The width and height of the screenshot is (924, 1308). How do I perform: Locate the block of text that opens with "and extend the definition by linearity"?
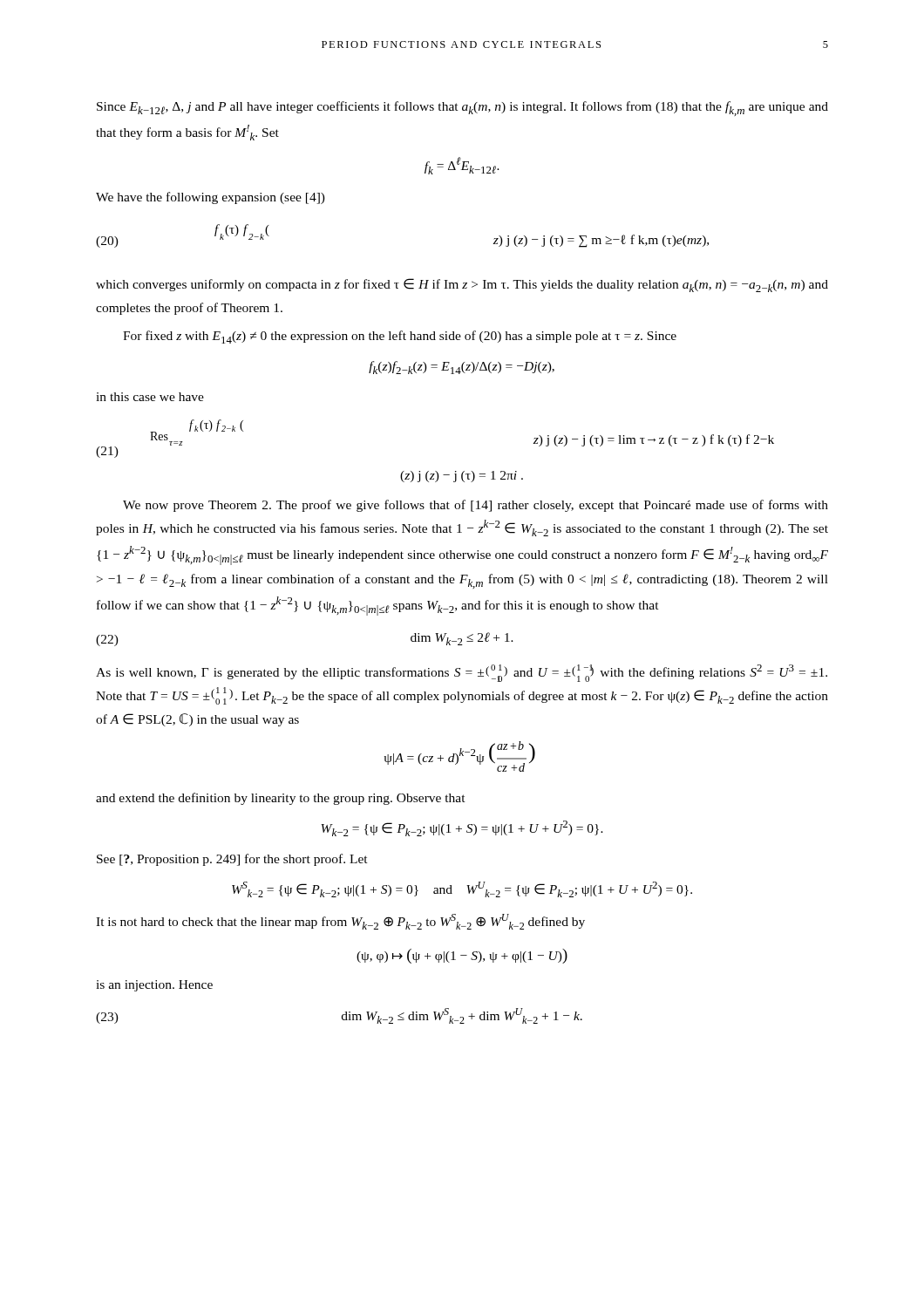pos(281,797)
